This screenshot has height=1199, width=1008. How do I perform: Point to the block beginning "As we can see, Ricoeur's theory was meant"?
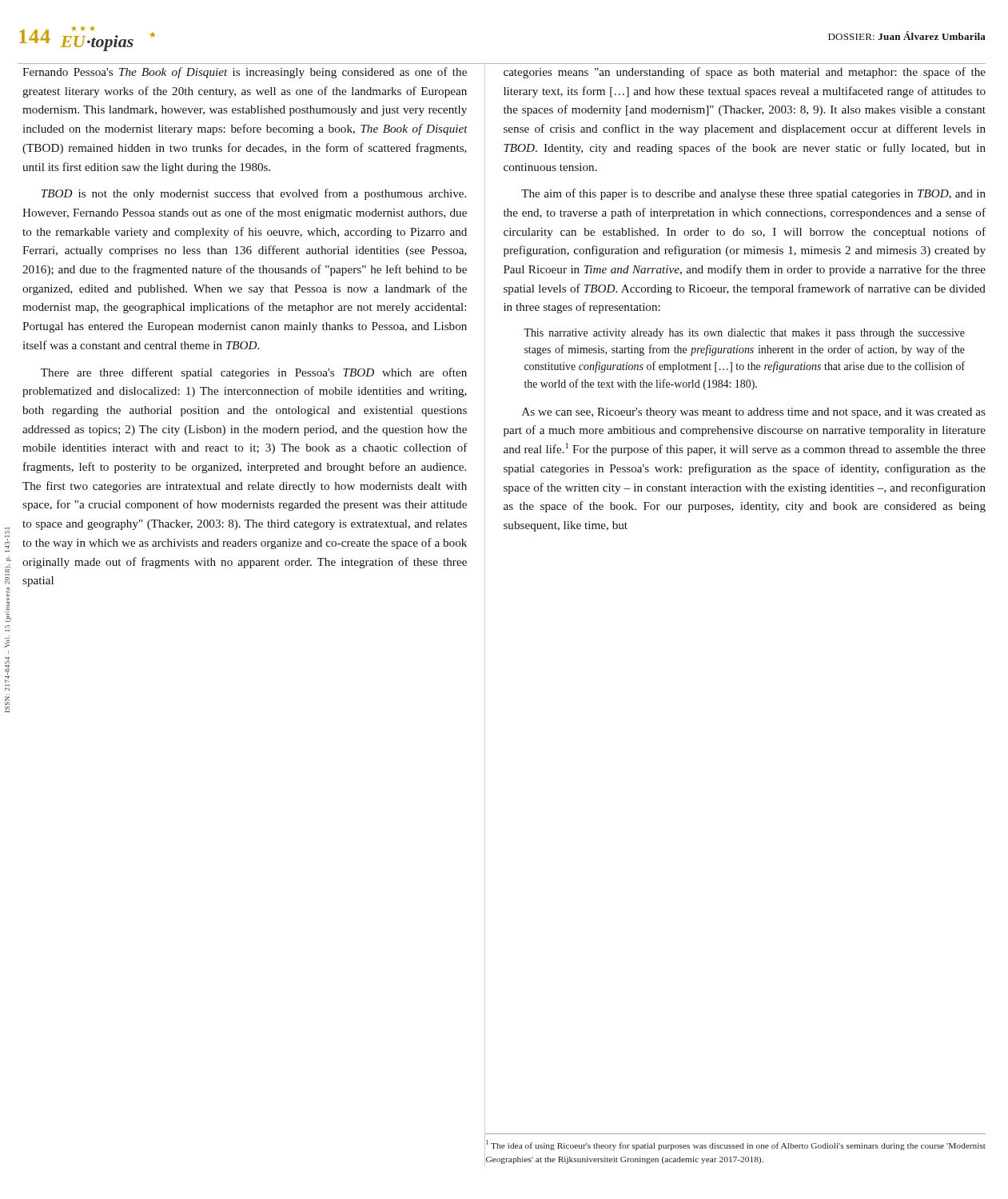pos(744,468)
